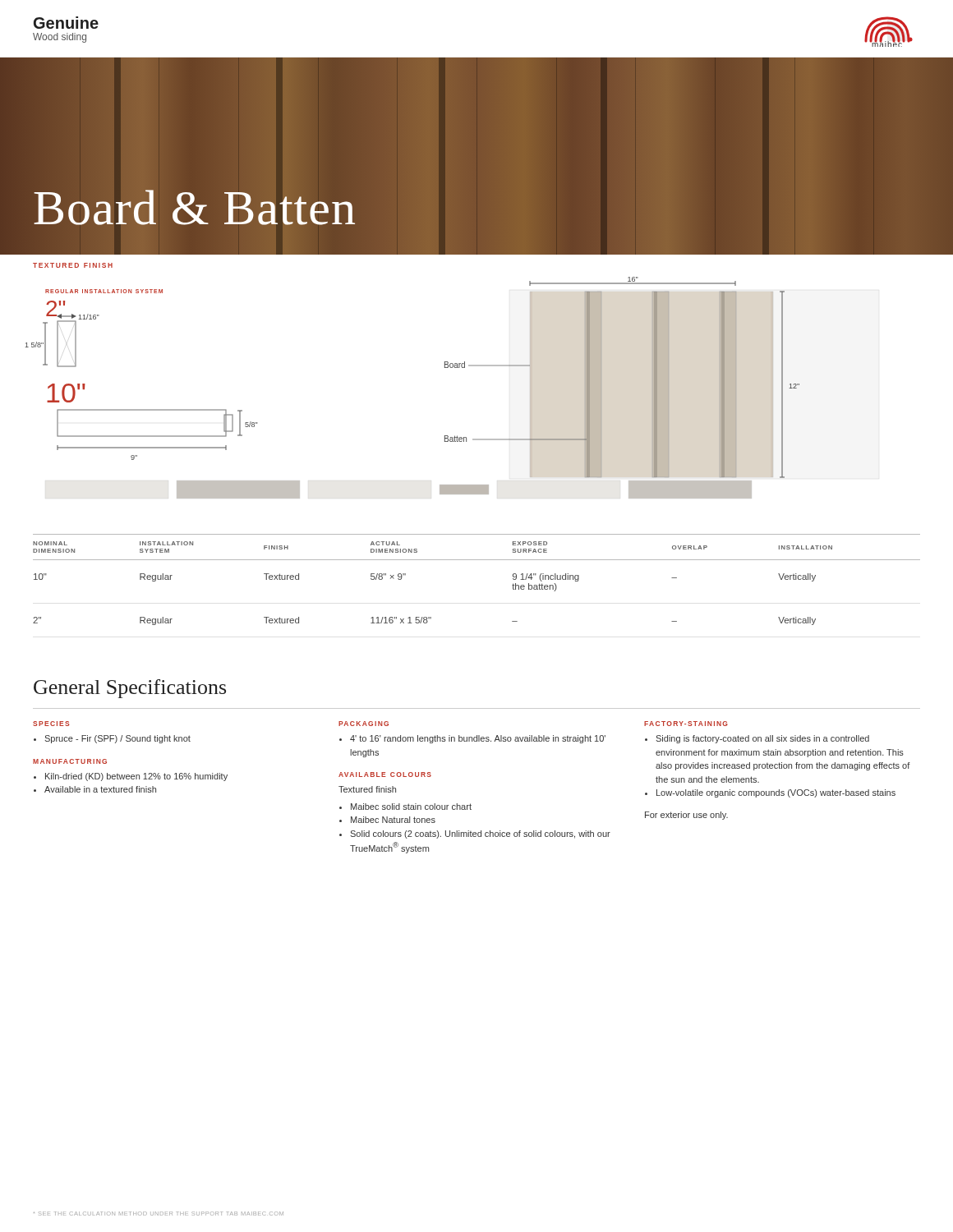Click on the block starting "Kiln-dried (KD) between"
Screen dimensions: 1232x953
pyautogui.click(x=136, y=776)
